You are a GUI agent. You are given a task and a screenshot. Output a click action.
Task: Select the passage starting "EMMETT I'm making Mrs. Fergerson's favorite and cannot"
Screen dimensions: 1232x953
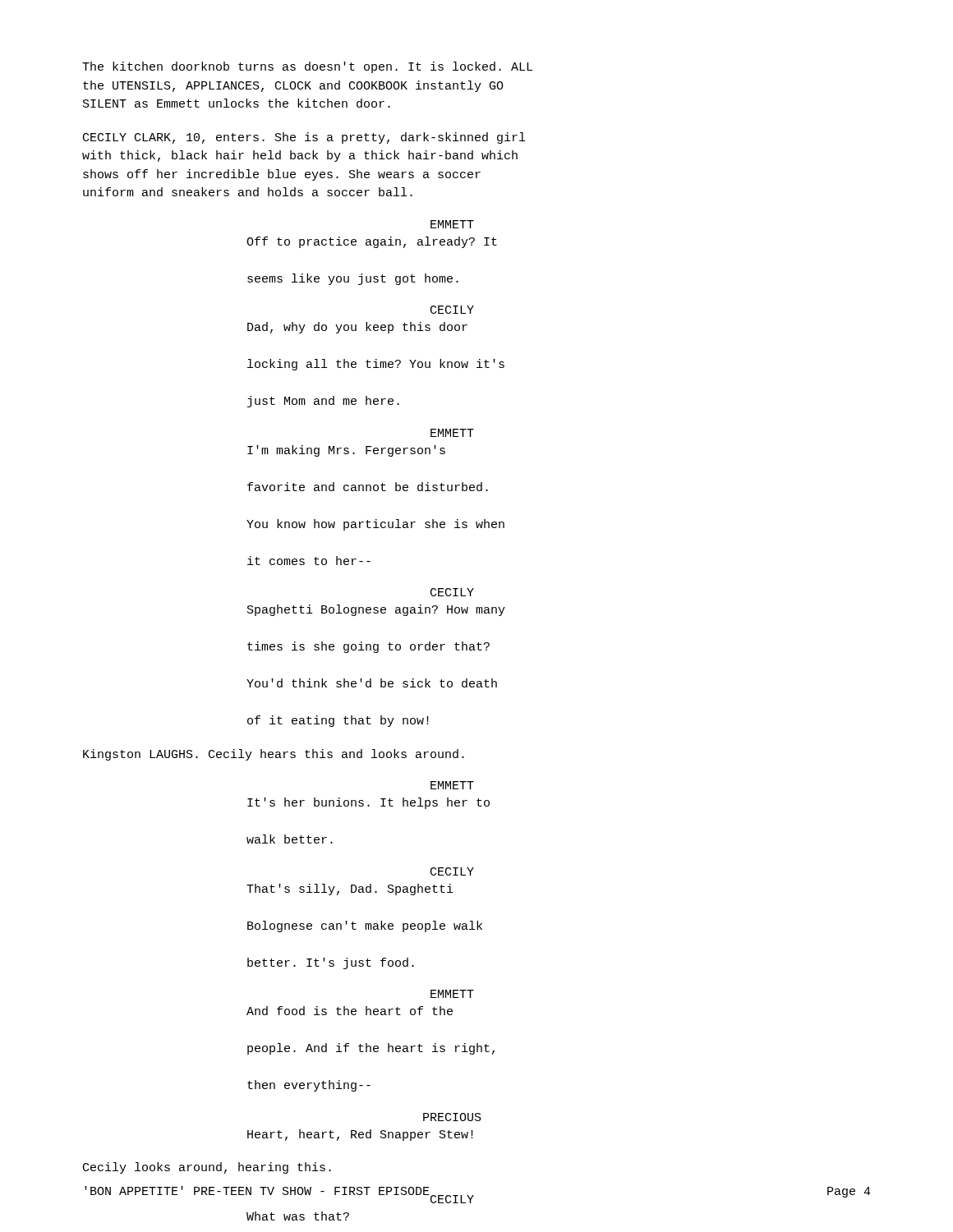[452, 499]
